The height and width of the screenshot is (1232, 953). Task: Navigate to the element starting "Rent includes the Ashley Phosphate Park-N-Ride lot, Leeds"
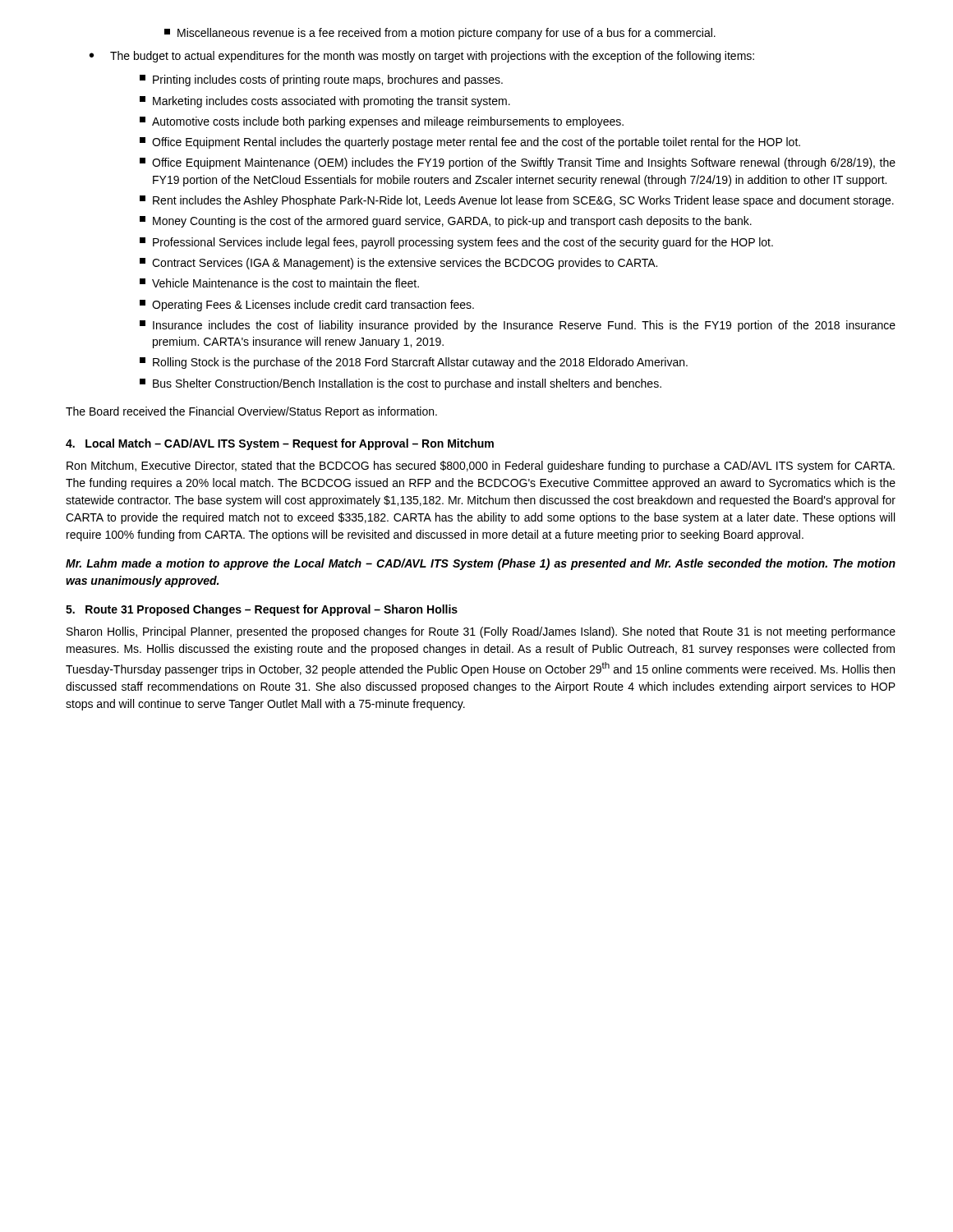(x=517, y=201)
